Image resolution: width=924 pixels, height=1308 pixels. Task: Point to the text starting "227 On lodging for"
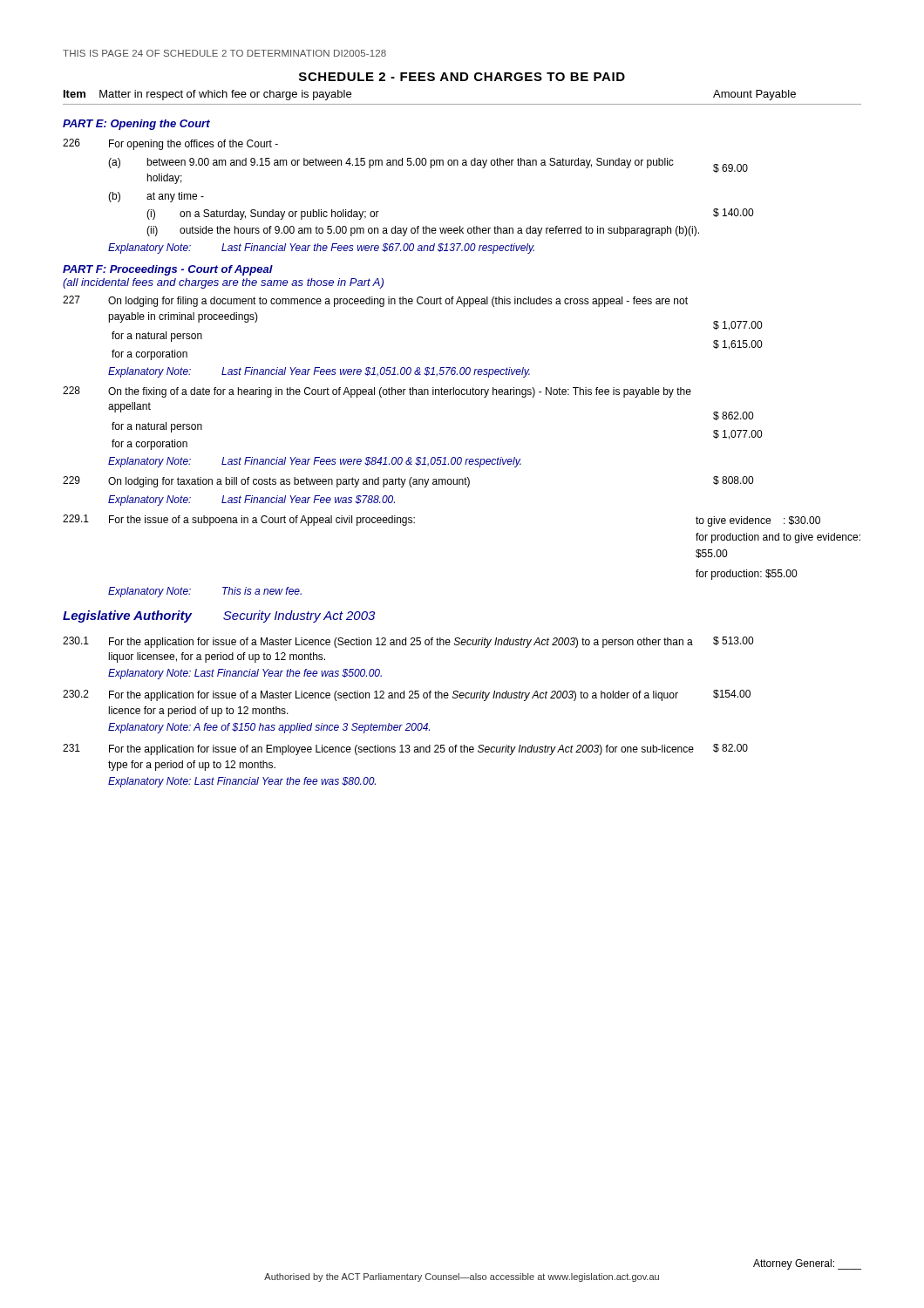click(x=375, y=301)
